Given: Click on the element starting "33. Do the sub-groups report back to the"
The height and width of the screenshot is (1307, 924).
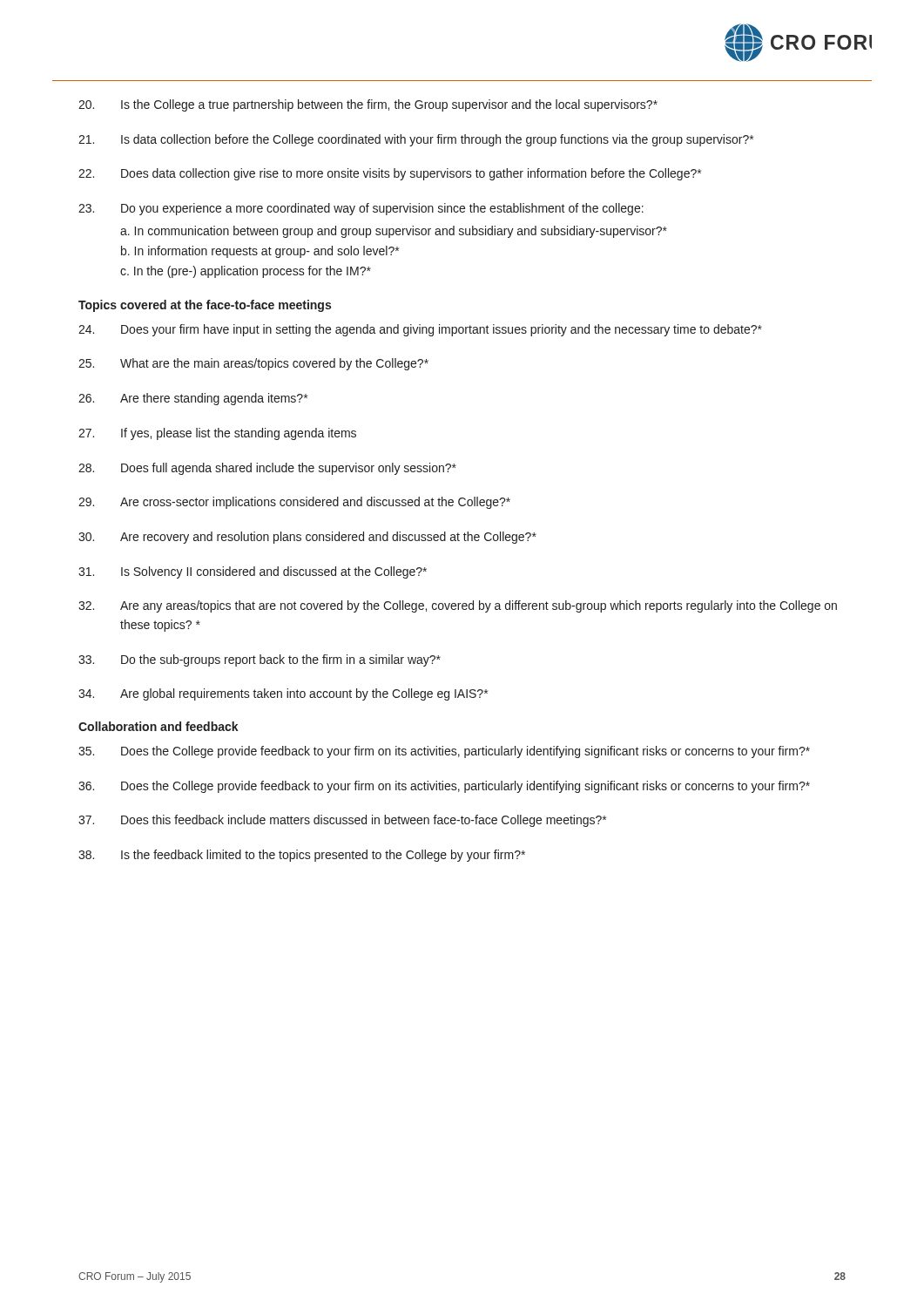Looking at the screenshot, I should [260, 660].
